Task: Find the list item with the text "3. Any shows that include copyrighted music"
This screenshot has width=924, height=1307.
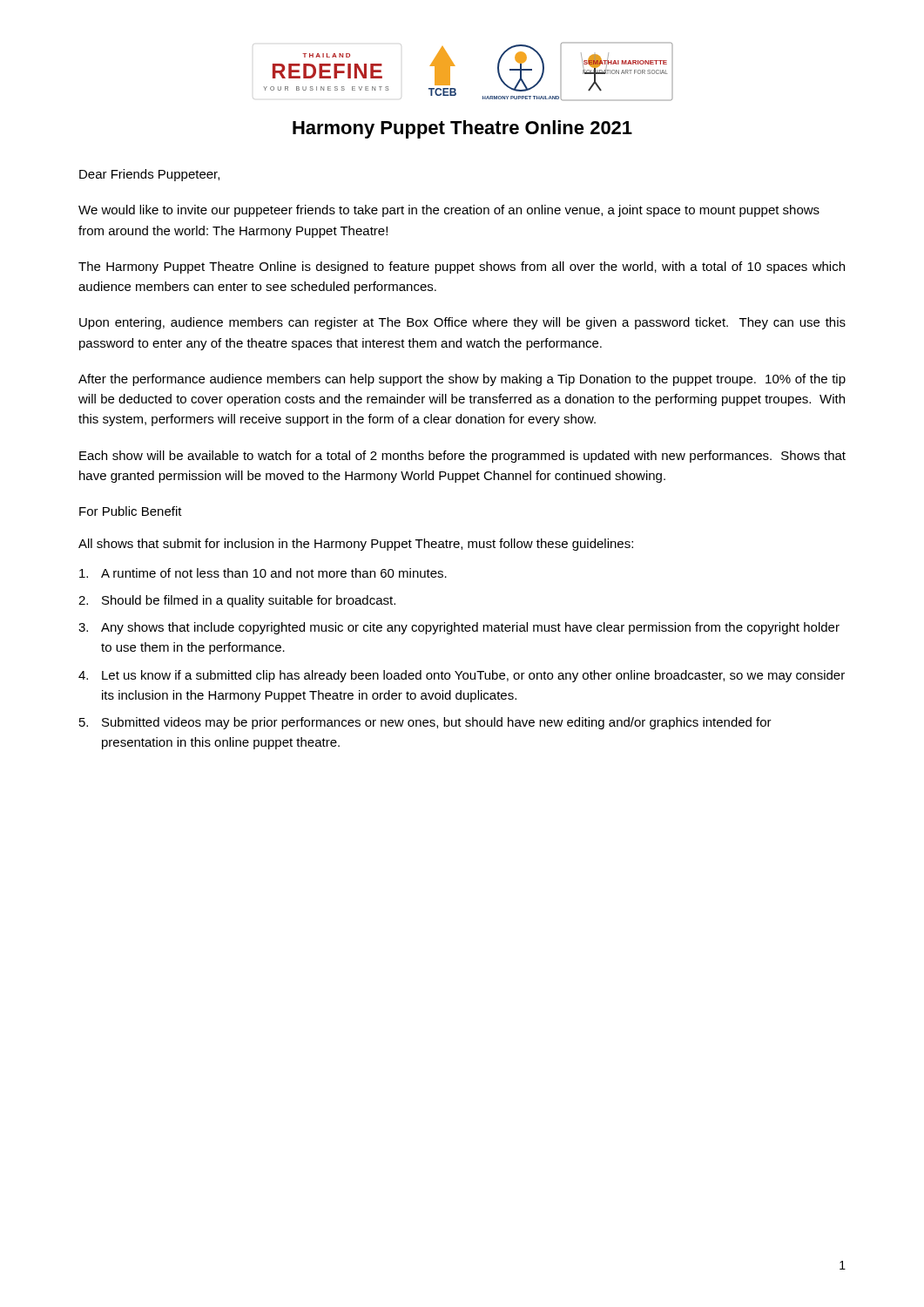Action: pyautogui.click(x=462, y=637)
